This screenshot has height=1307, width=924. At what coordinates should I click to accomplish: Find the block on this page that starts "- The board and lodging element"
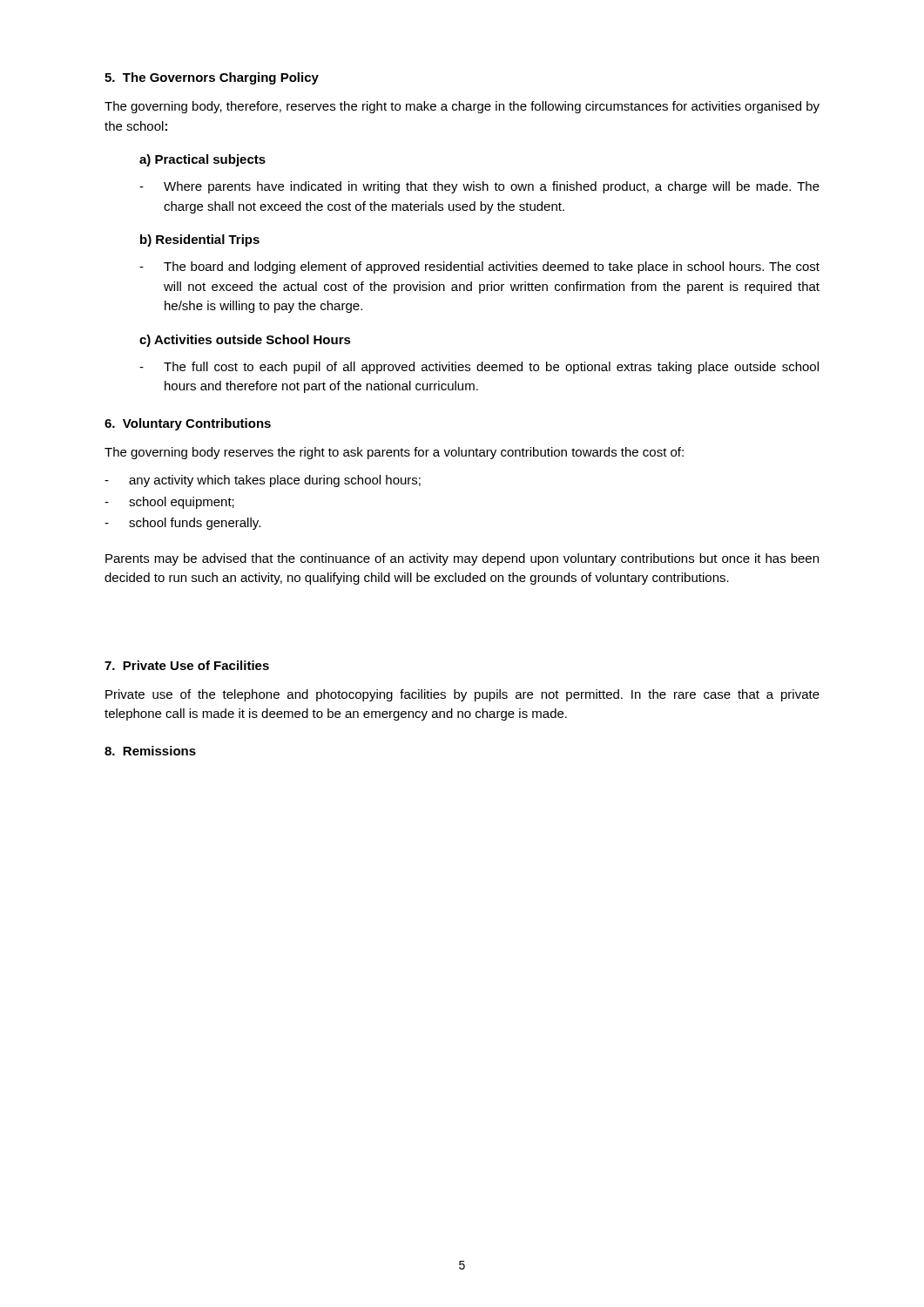pos(479,286)
